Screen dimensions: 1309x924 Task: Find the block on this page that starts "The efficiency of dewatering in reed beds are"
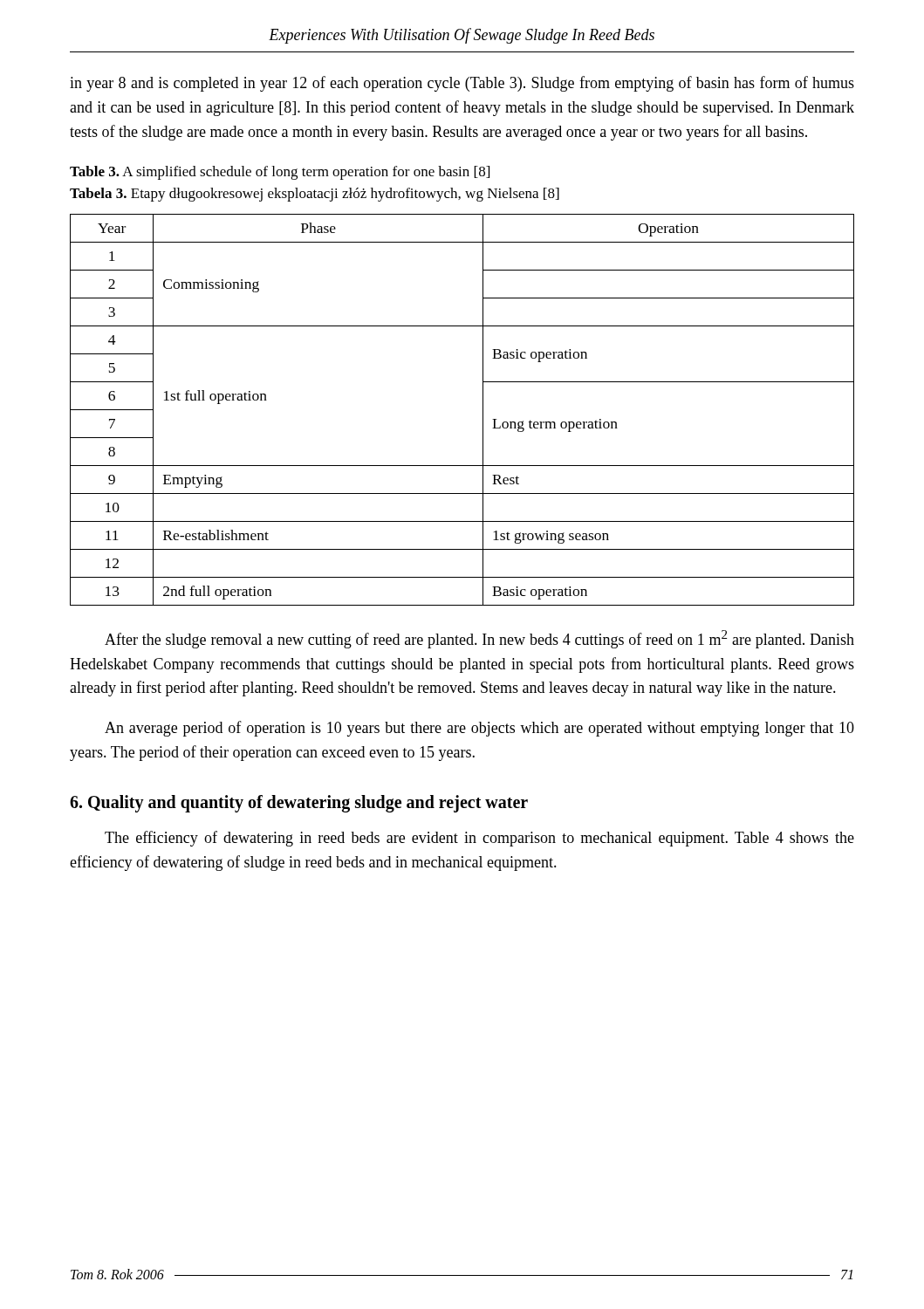462,850
